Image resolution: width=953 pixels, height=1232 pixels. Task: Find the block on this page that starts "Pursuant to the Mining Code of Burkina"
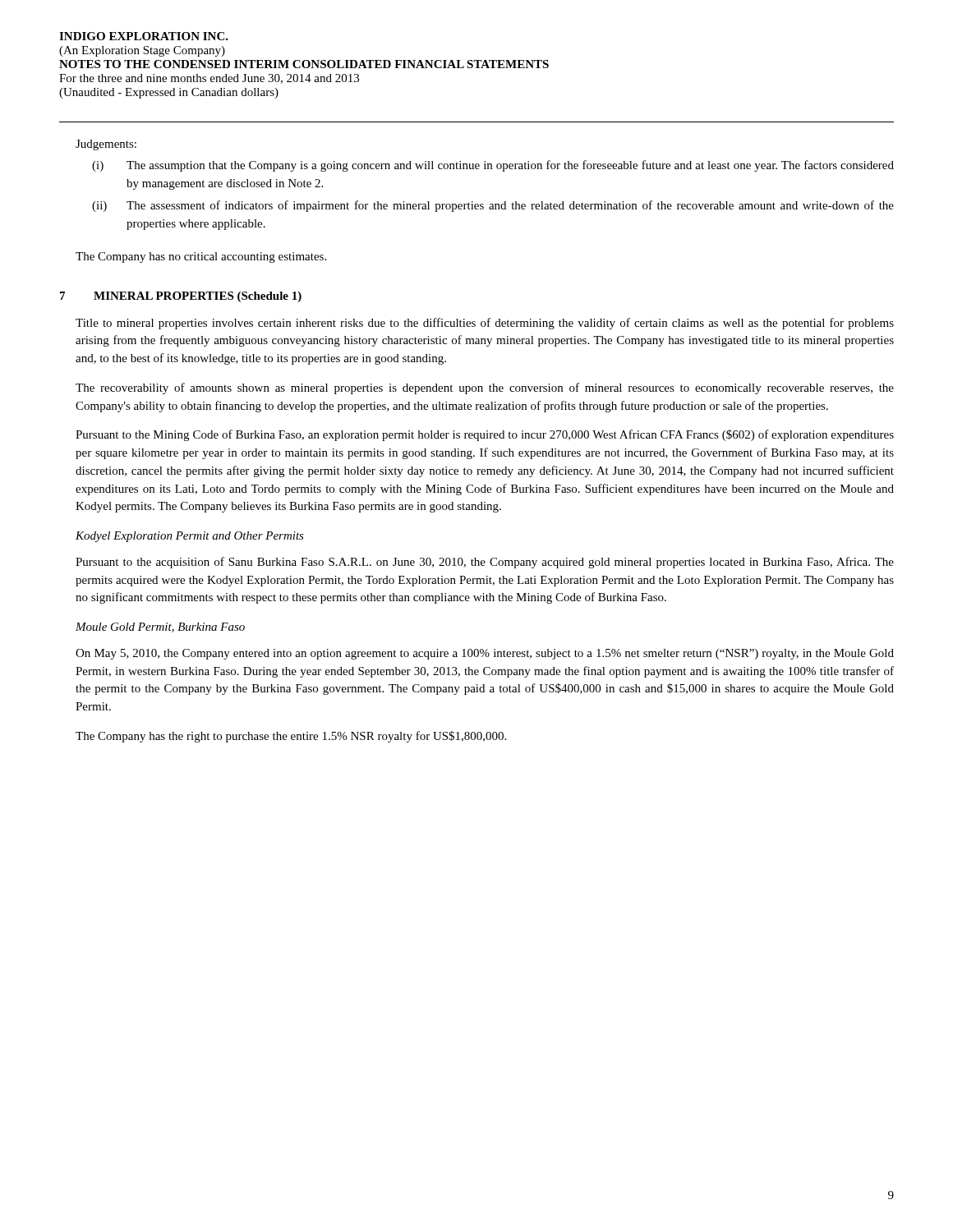[485, 471]
